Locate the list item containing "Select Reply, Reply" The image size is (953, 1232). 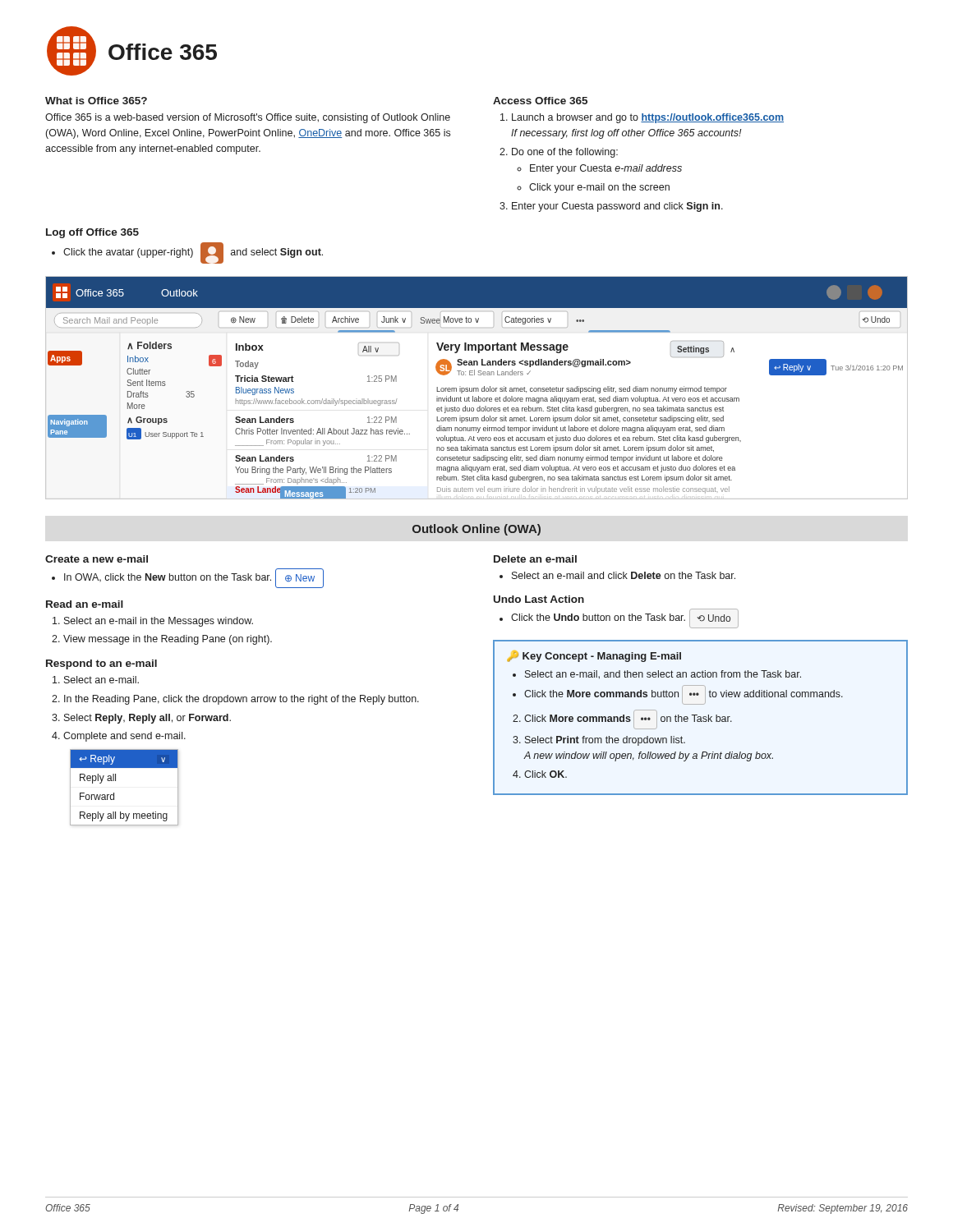[147, 717]
